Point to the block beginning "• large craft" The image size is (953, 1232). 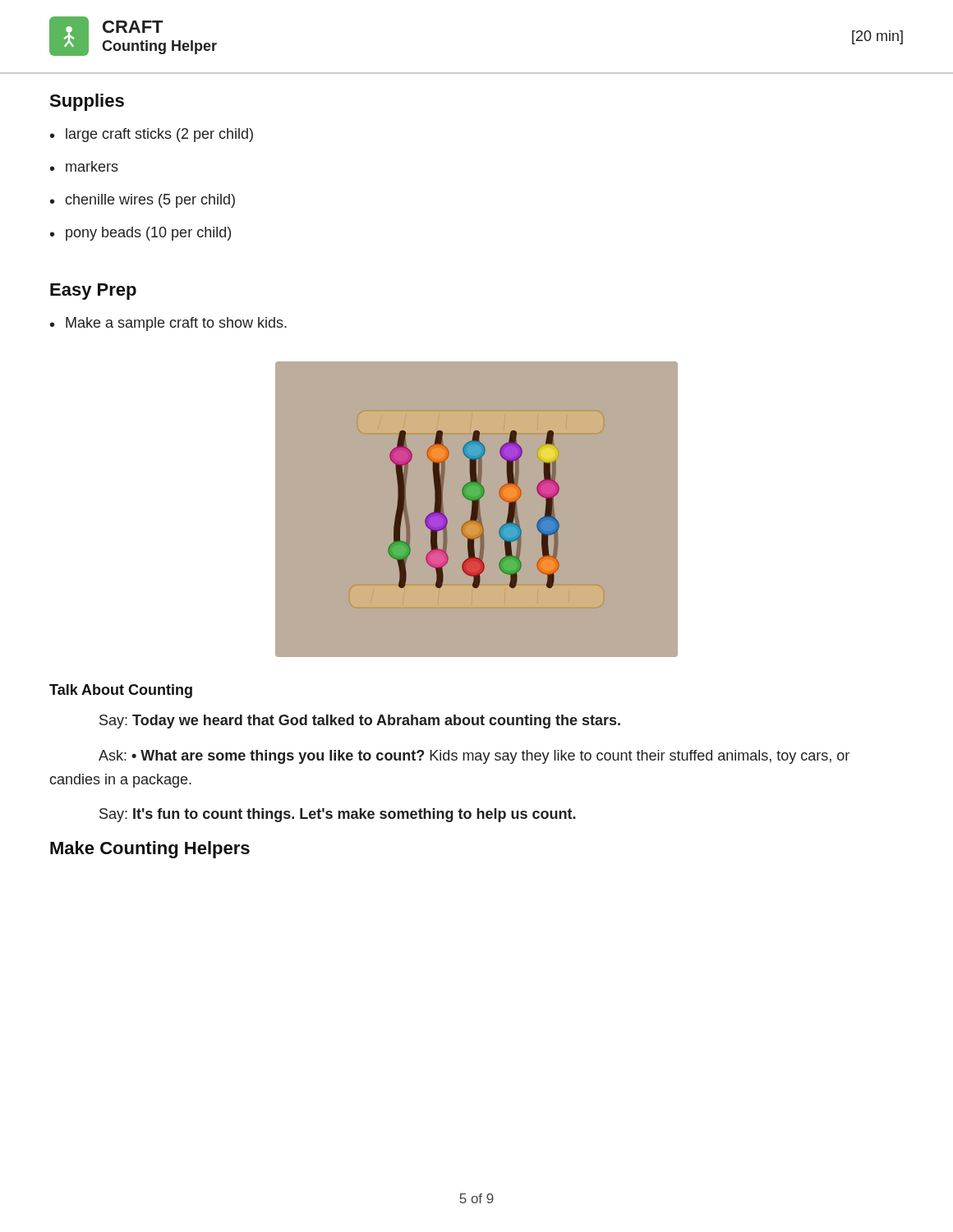(152, 136)
